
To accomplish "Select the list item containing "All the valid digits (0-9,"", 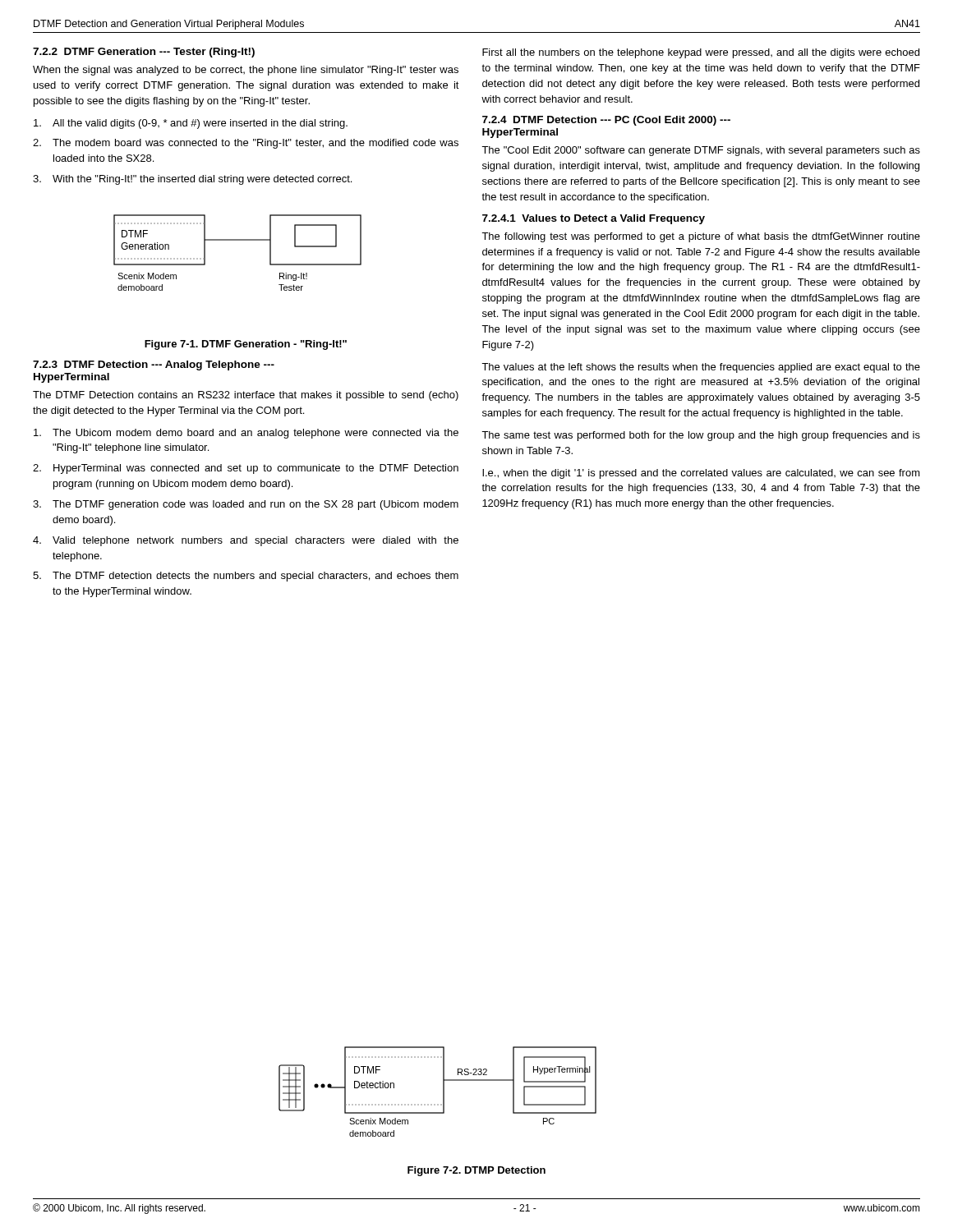I will pos(191,123).
